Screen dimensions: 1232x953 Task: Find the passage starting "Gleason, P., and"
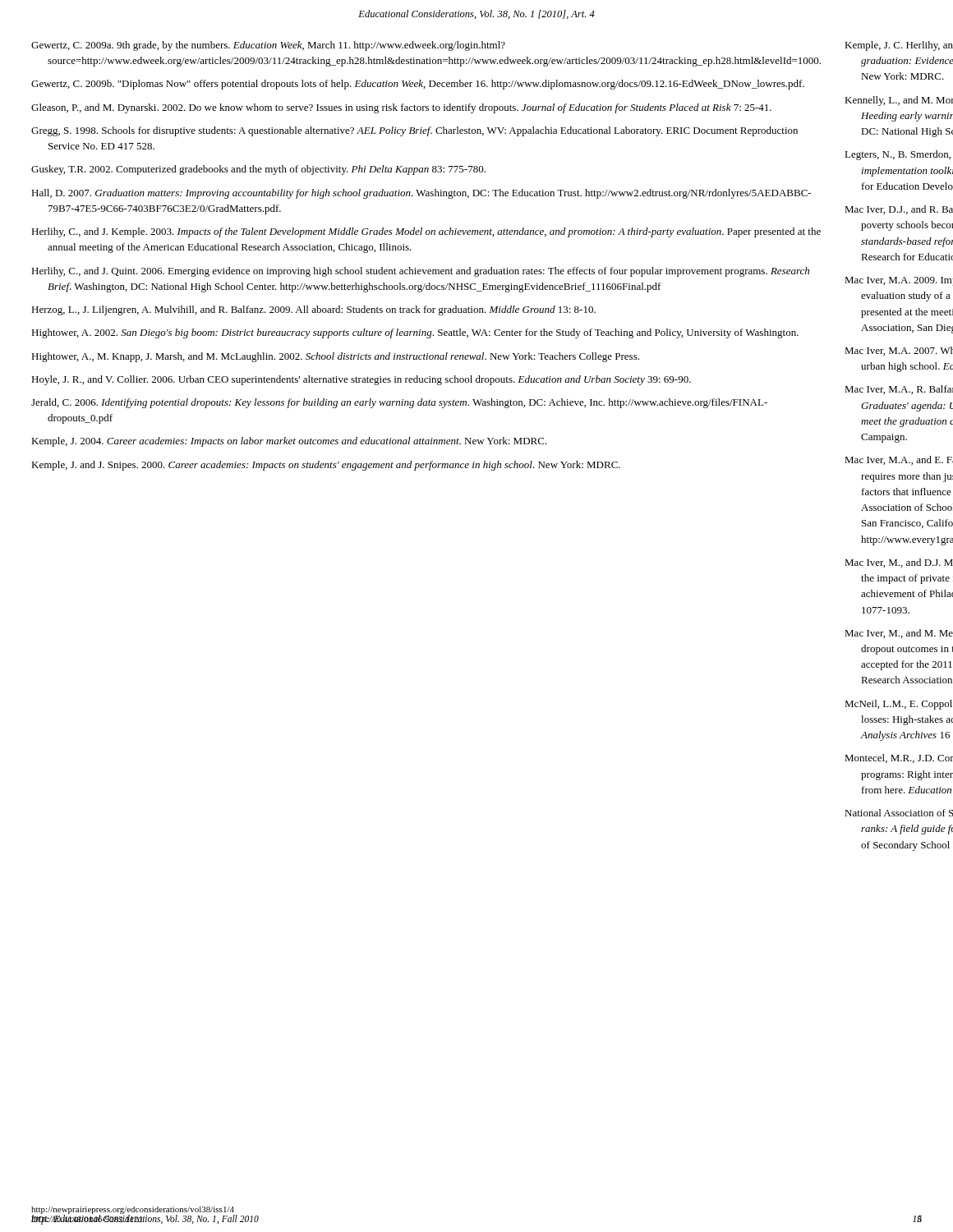point(402,107)
